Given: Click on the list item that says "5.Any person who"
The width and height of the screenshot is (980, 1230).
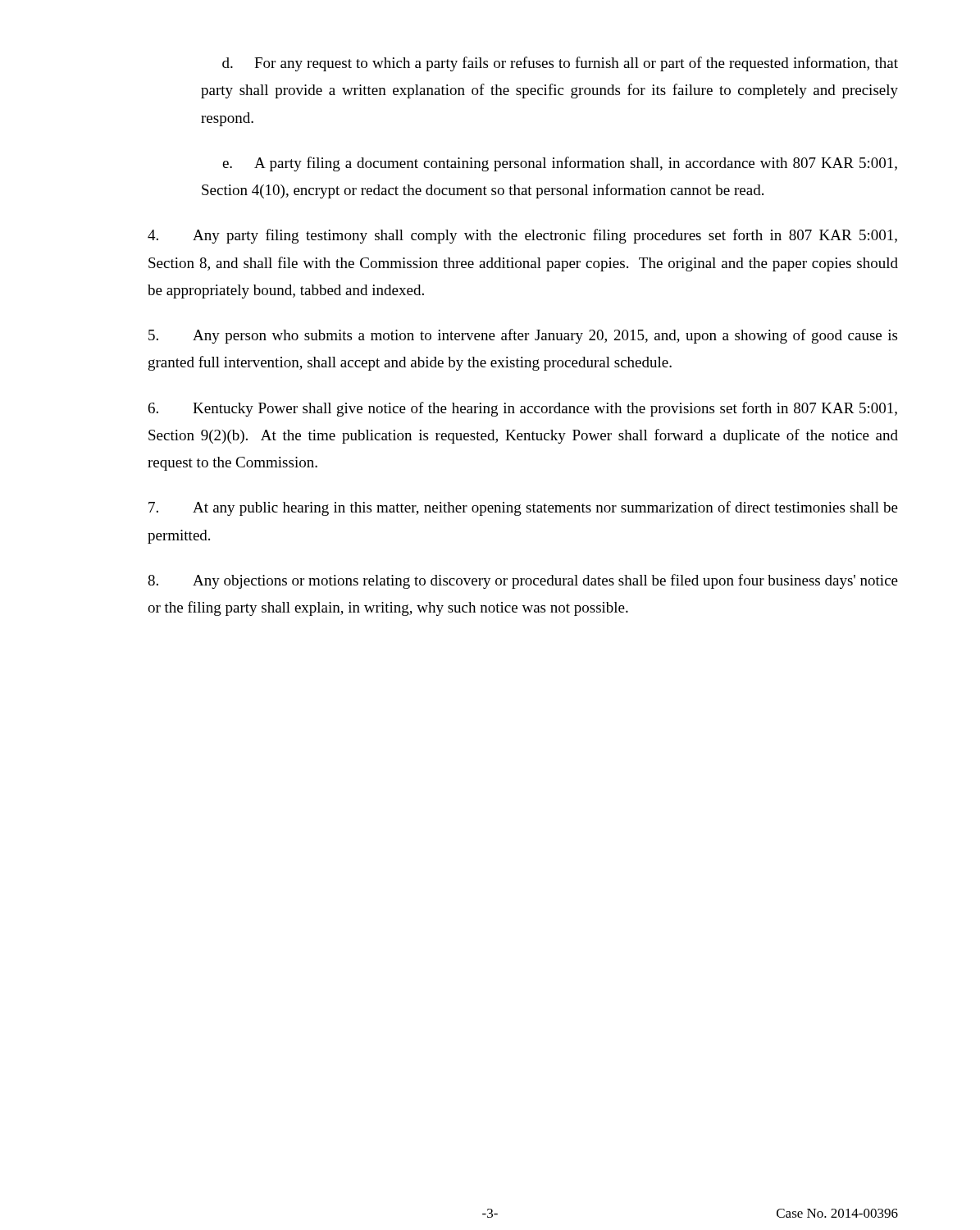Looking at the screenshot, I should coord(523,349).
